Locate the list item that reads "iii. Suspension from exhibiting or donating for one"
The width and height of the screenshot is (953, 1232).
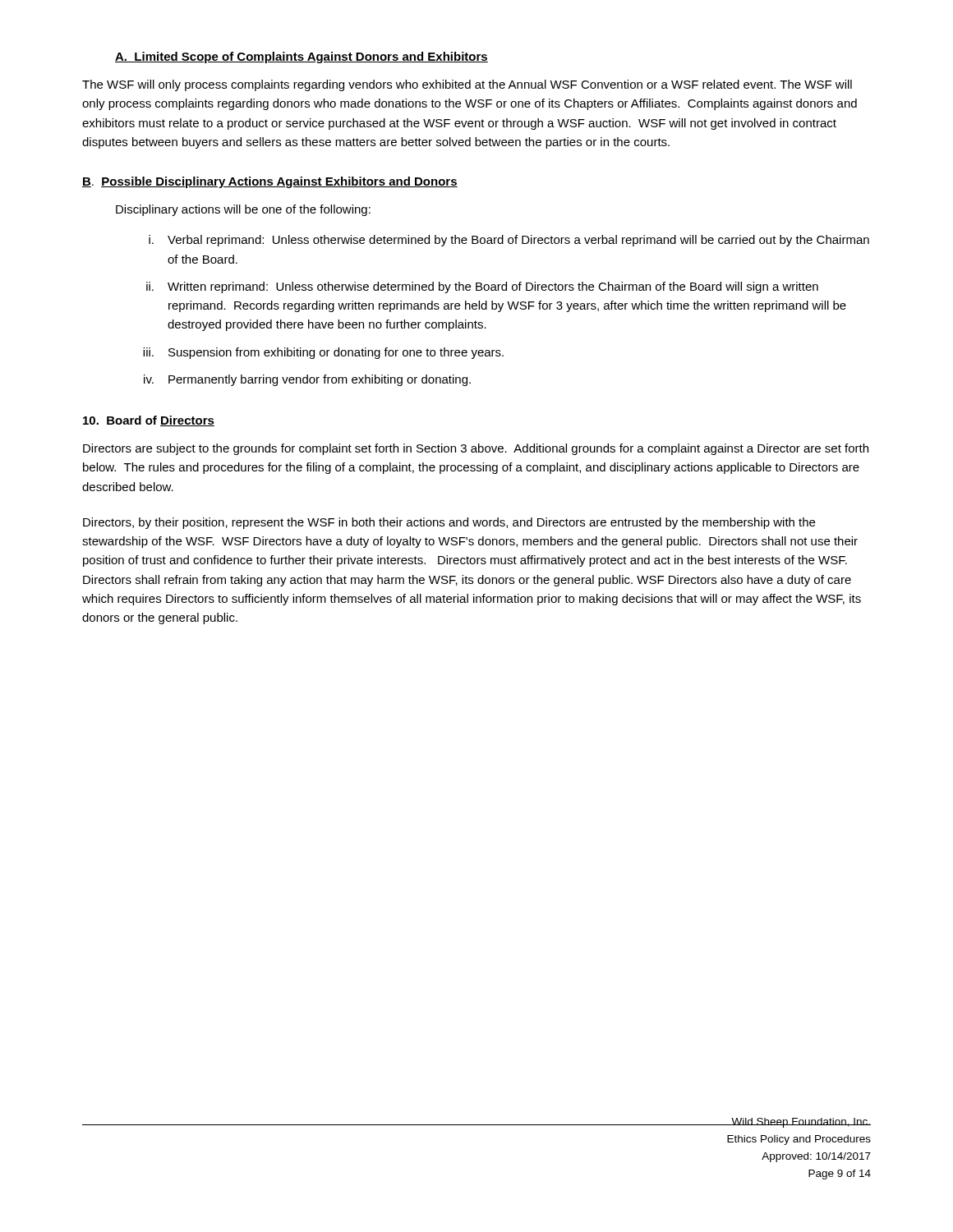493,352
